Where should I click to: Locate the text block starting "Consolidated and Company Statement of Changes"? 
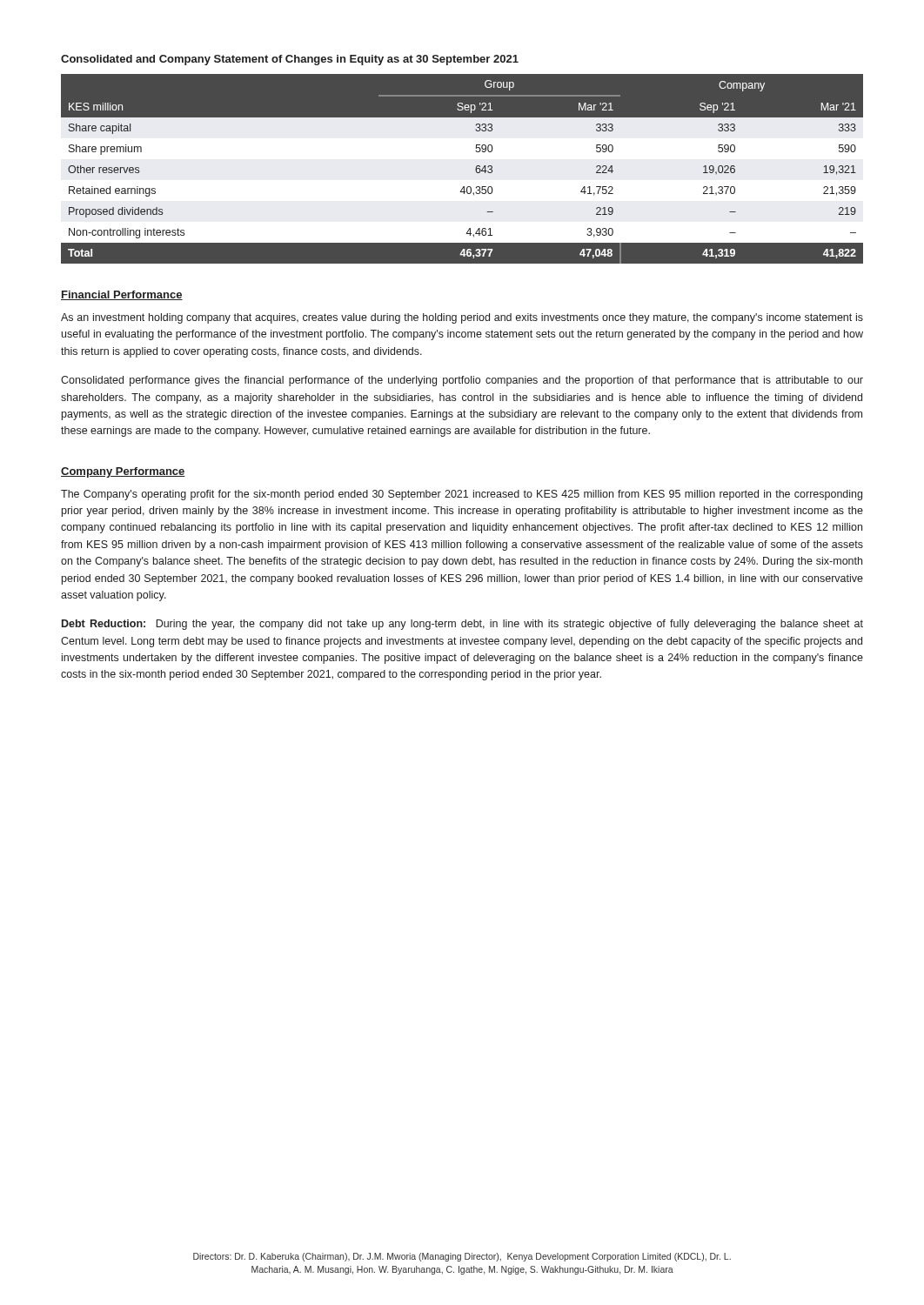coord(290,59)
